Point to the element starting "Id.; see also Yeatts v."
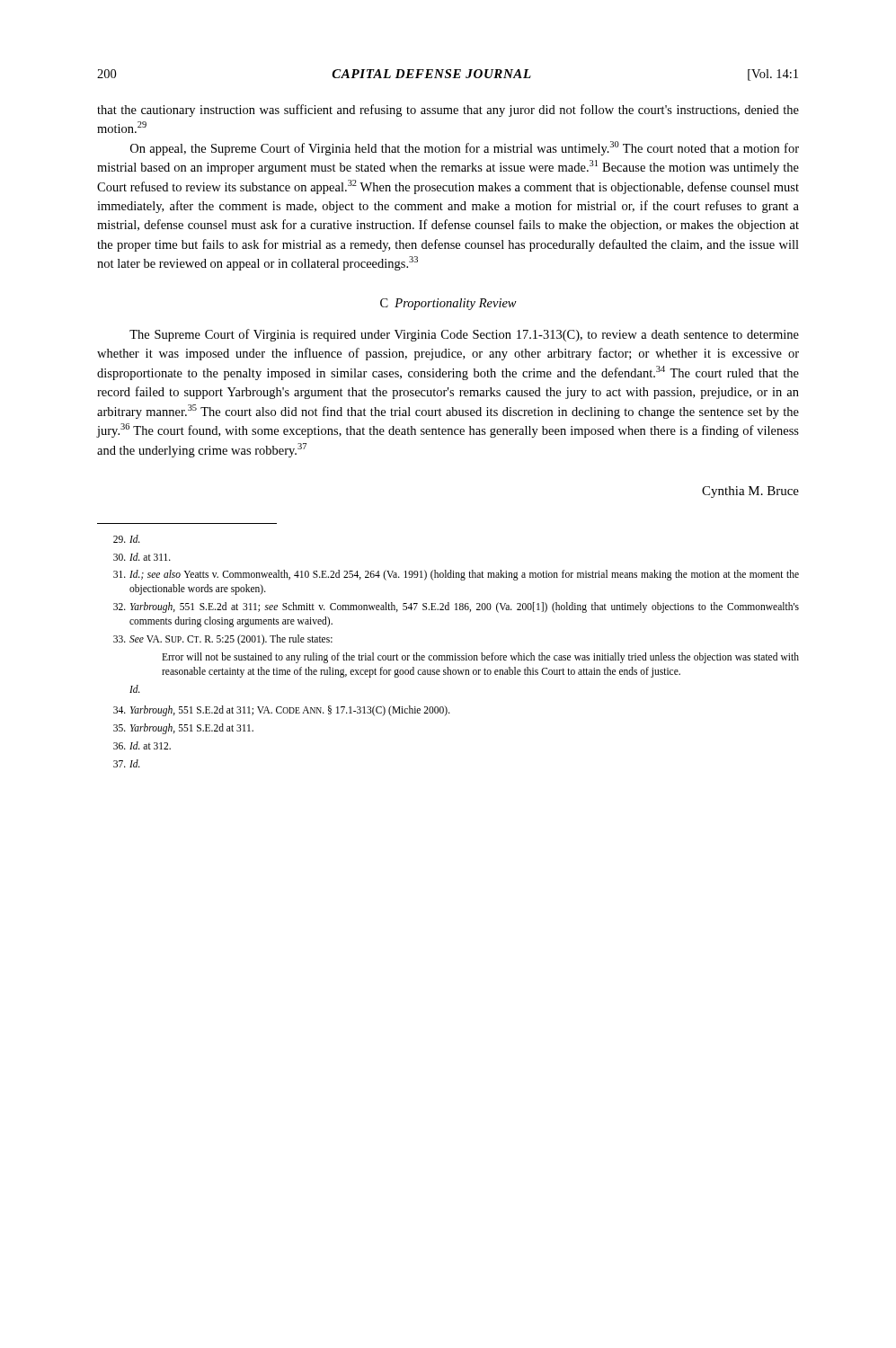The height and width of the screenshot is (1348, 896). pos(448,583)
